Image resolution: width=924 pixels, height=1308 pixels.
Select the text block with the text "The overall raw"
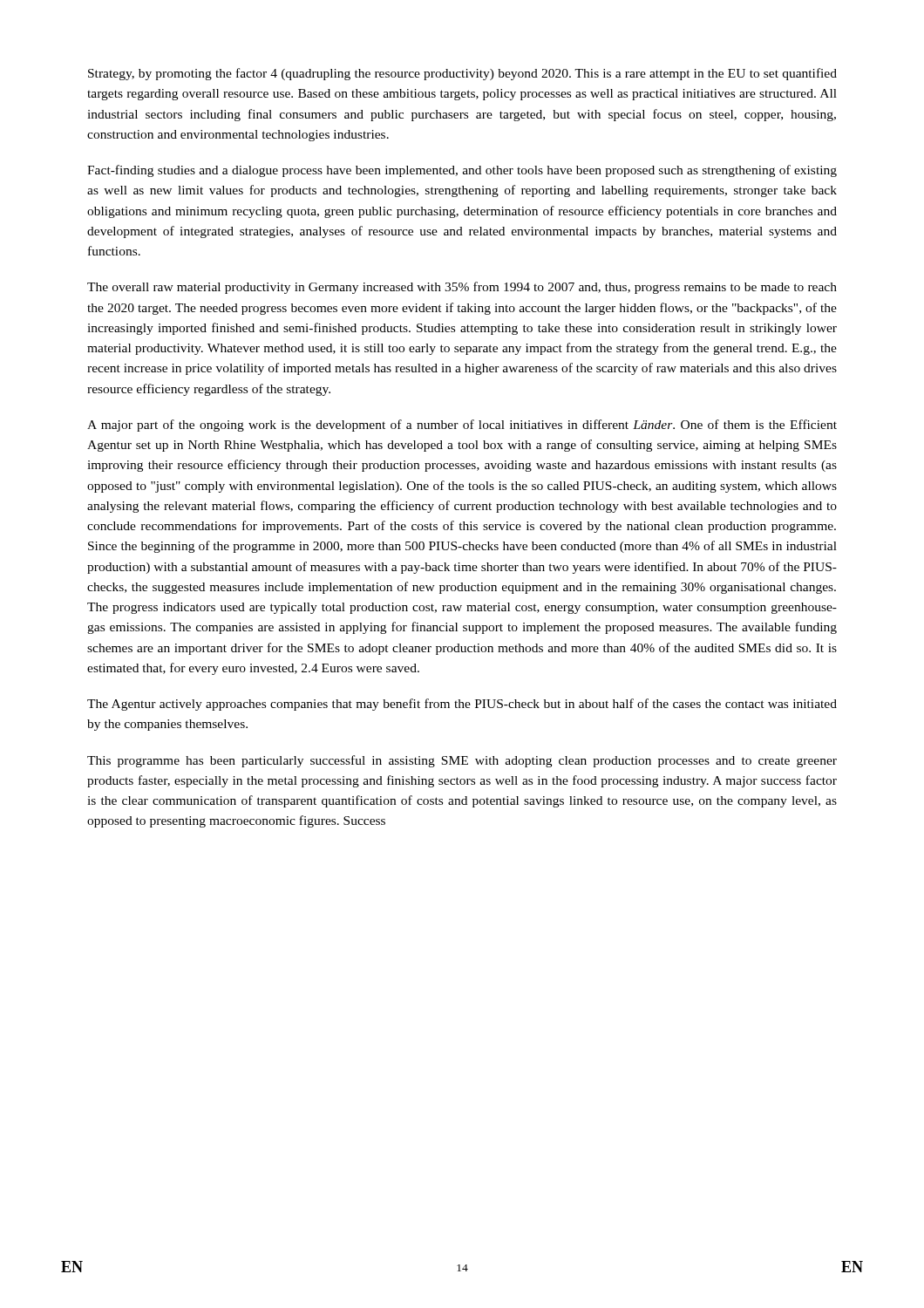[x=462, y=337]
